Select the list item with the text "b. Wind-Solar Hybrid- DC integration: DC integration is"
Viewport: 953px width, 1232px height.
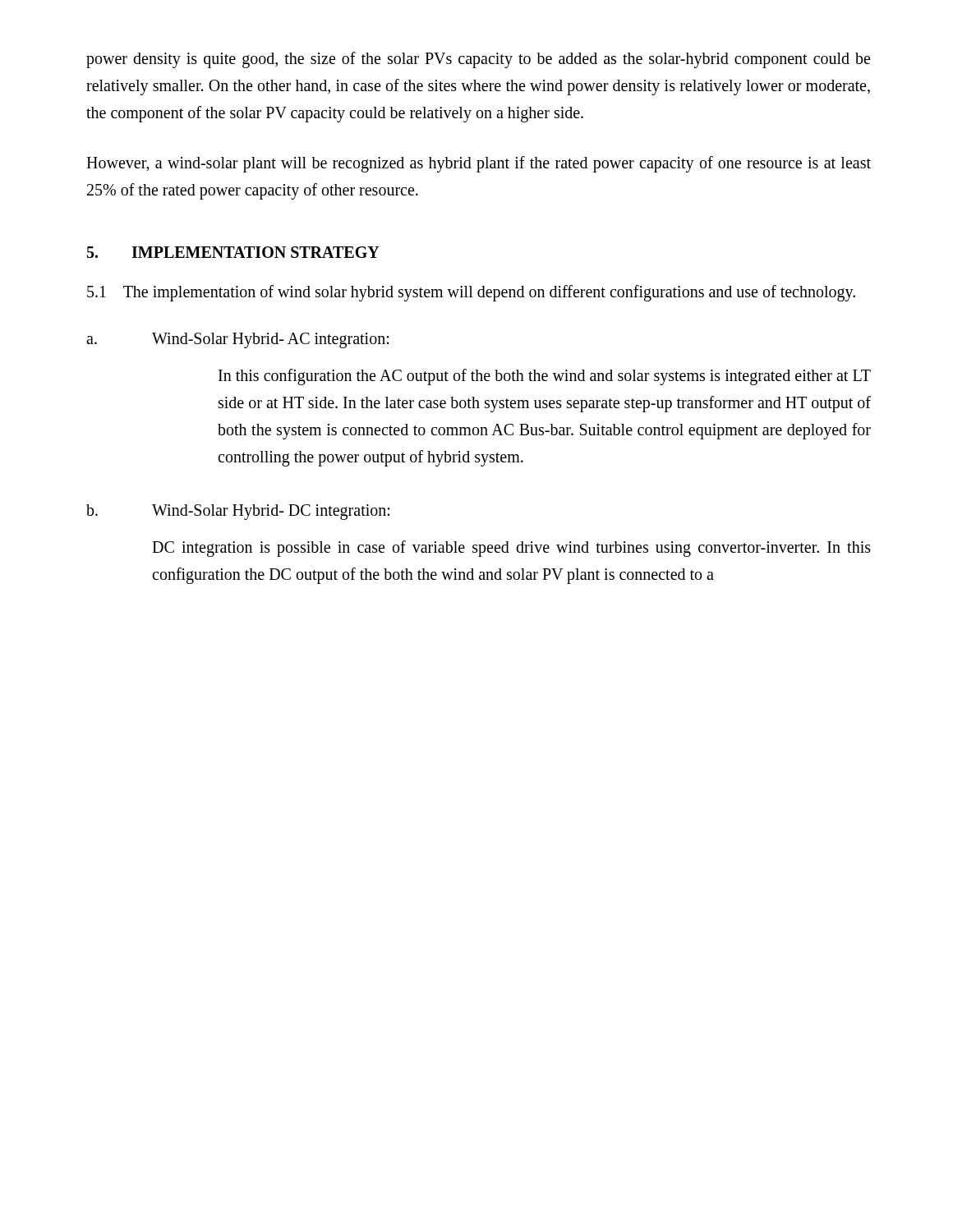click(x=479, y=542)
